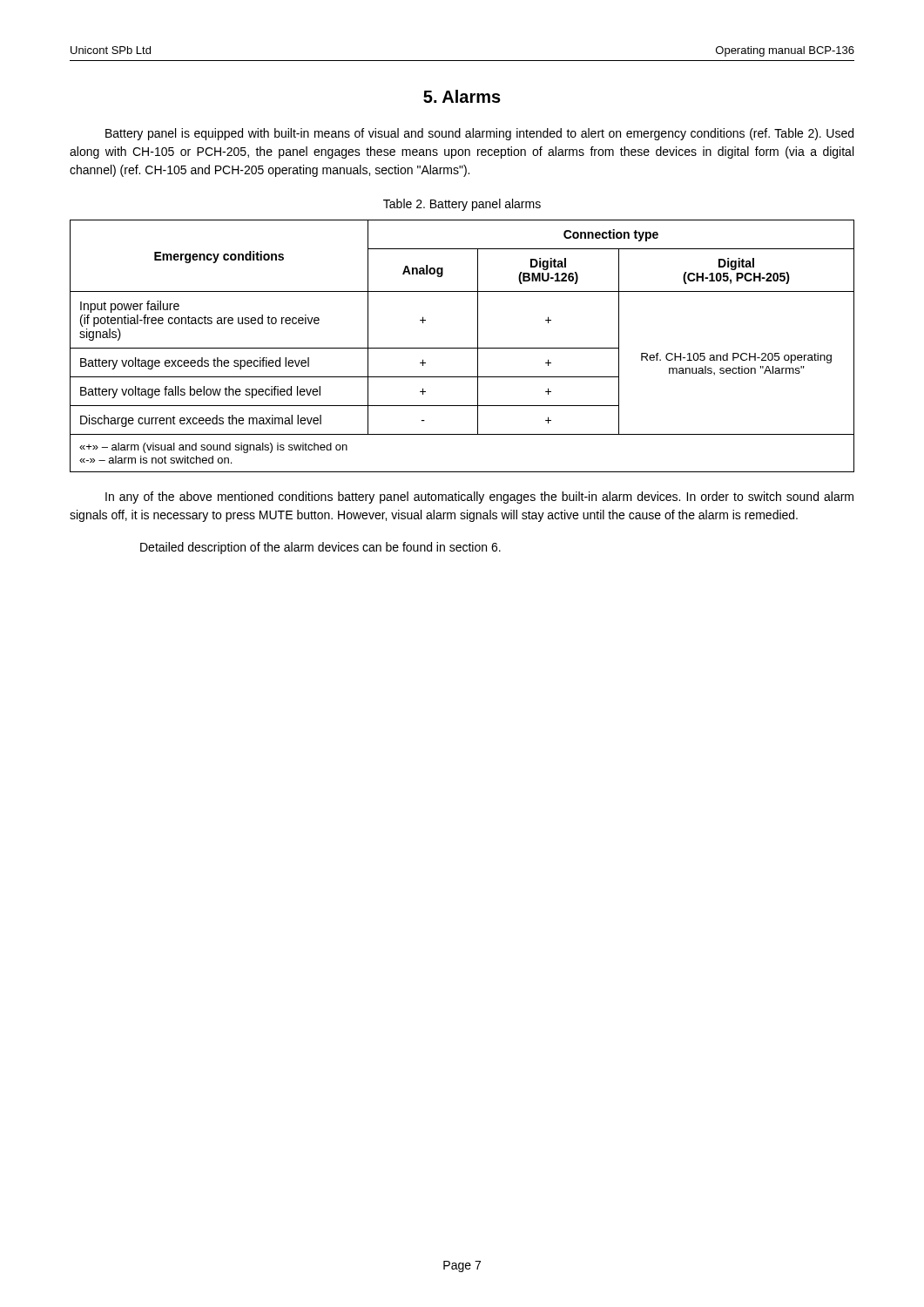Point to the block starting "Detailed description of the alarm devices can"
The width and height of the screenshot is (924, 1307).
320,547
